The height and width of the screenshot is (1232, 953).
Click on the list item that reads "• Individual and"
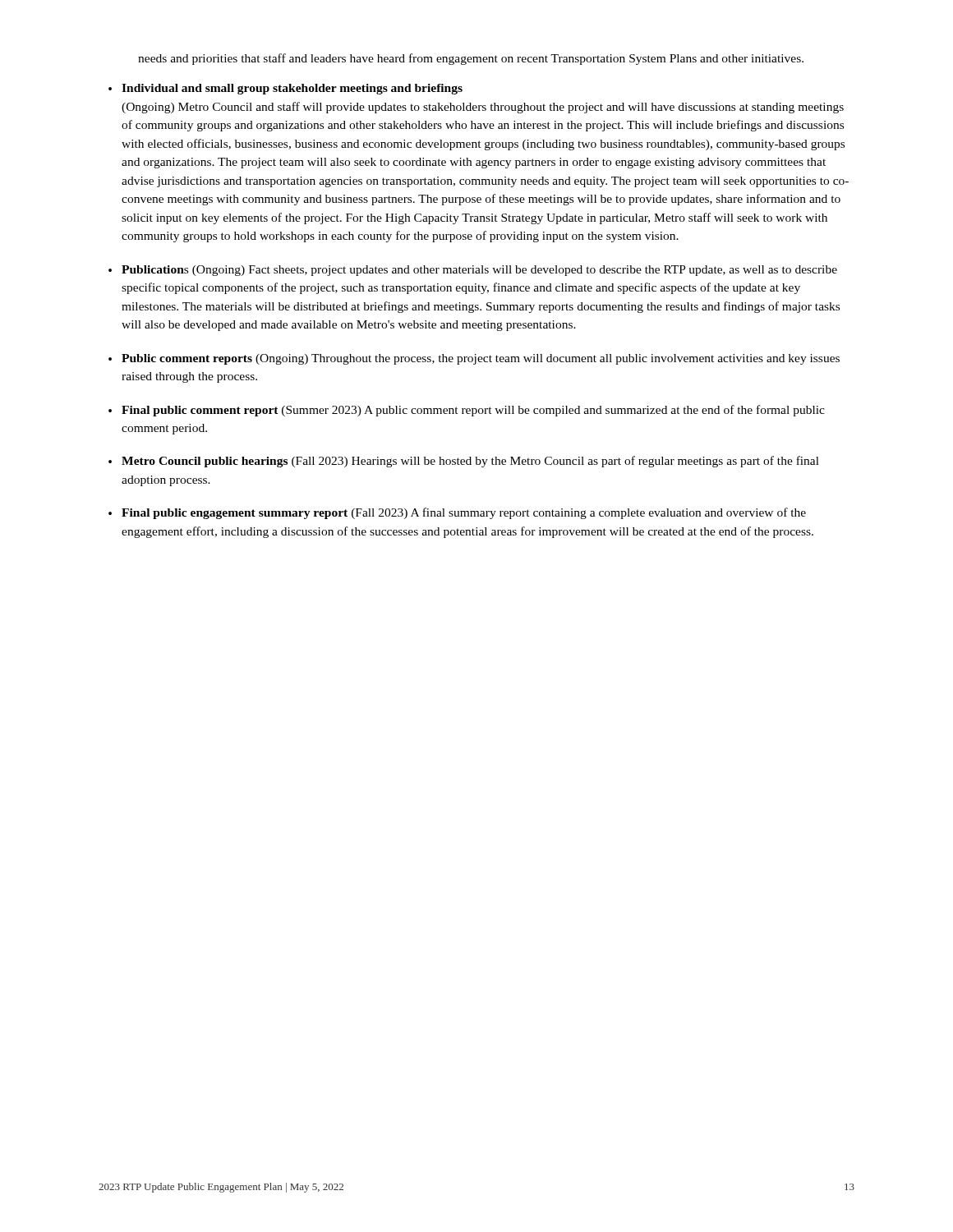point(476,162)
